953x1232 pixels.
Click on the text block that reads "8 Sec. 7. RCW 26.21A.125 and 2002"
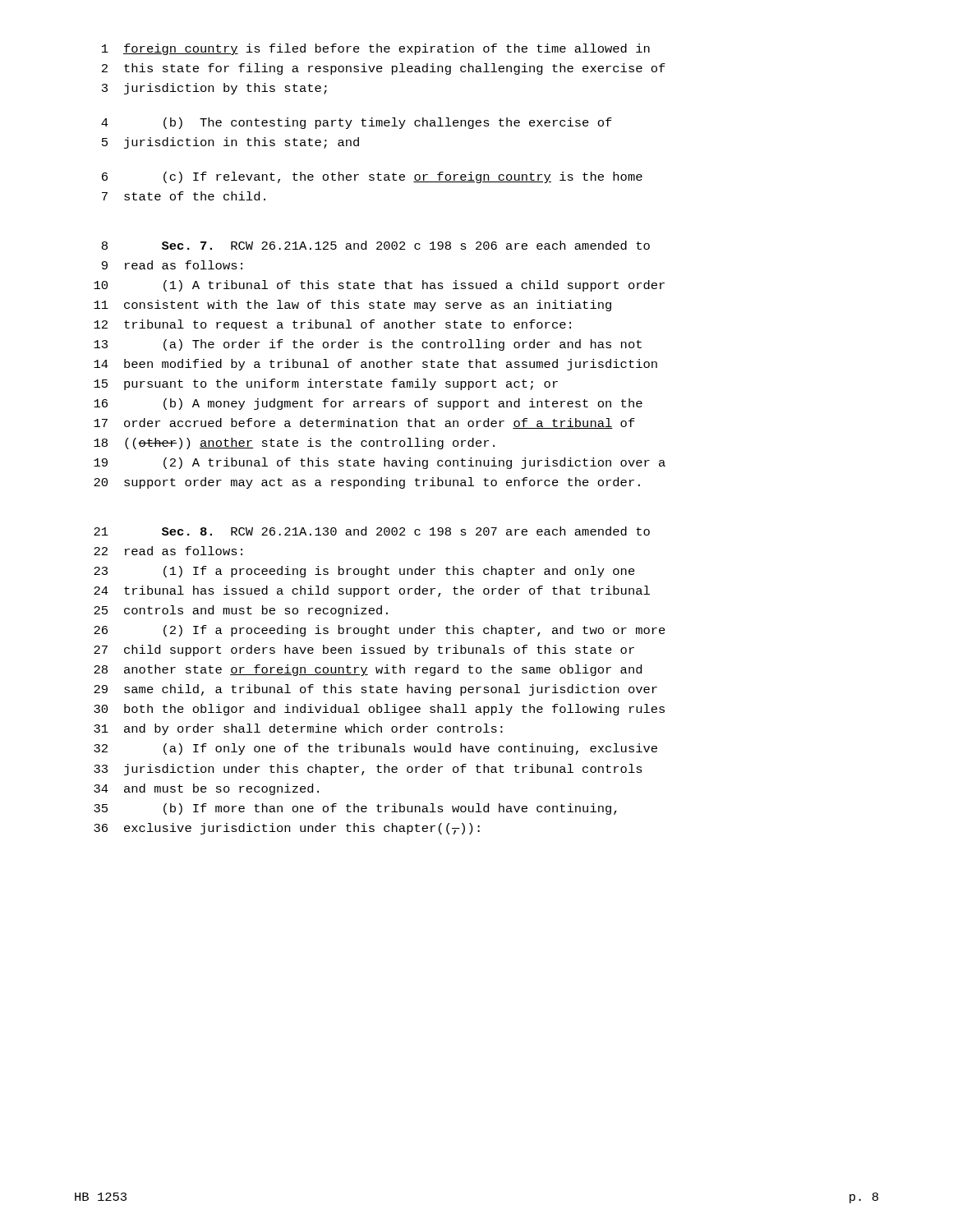(476, 247)
